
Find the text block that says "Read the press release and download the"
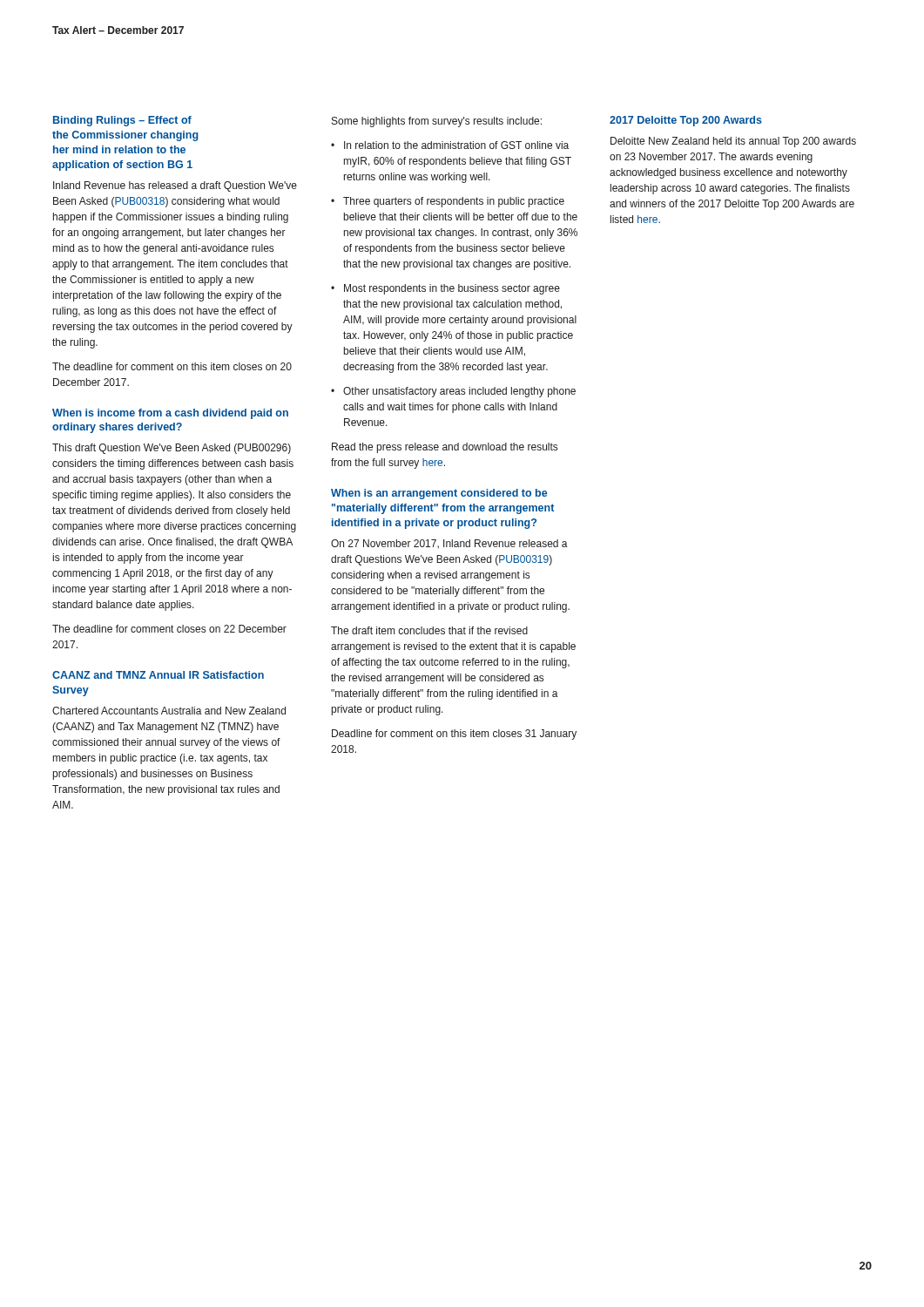(445, 455)
